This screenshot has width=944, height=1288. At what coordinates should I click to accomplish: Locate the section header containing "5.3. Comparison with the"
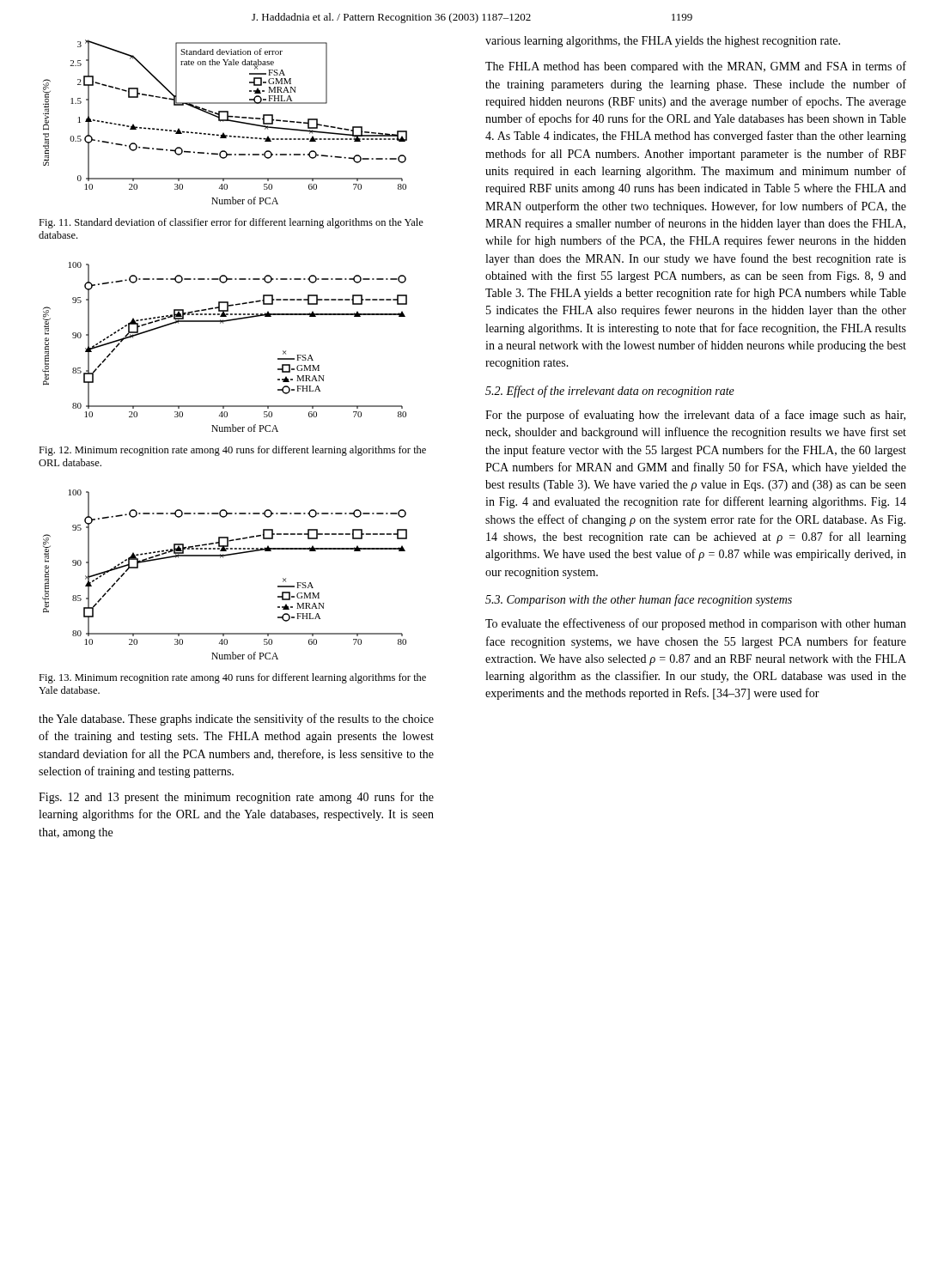[x=639, y=600]
